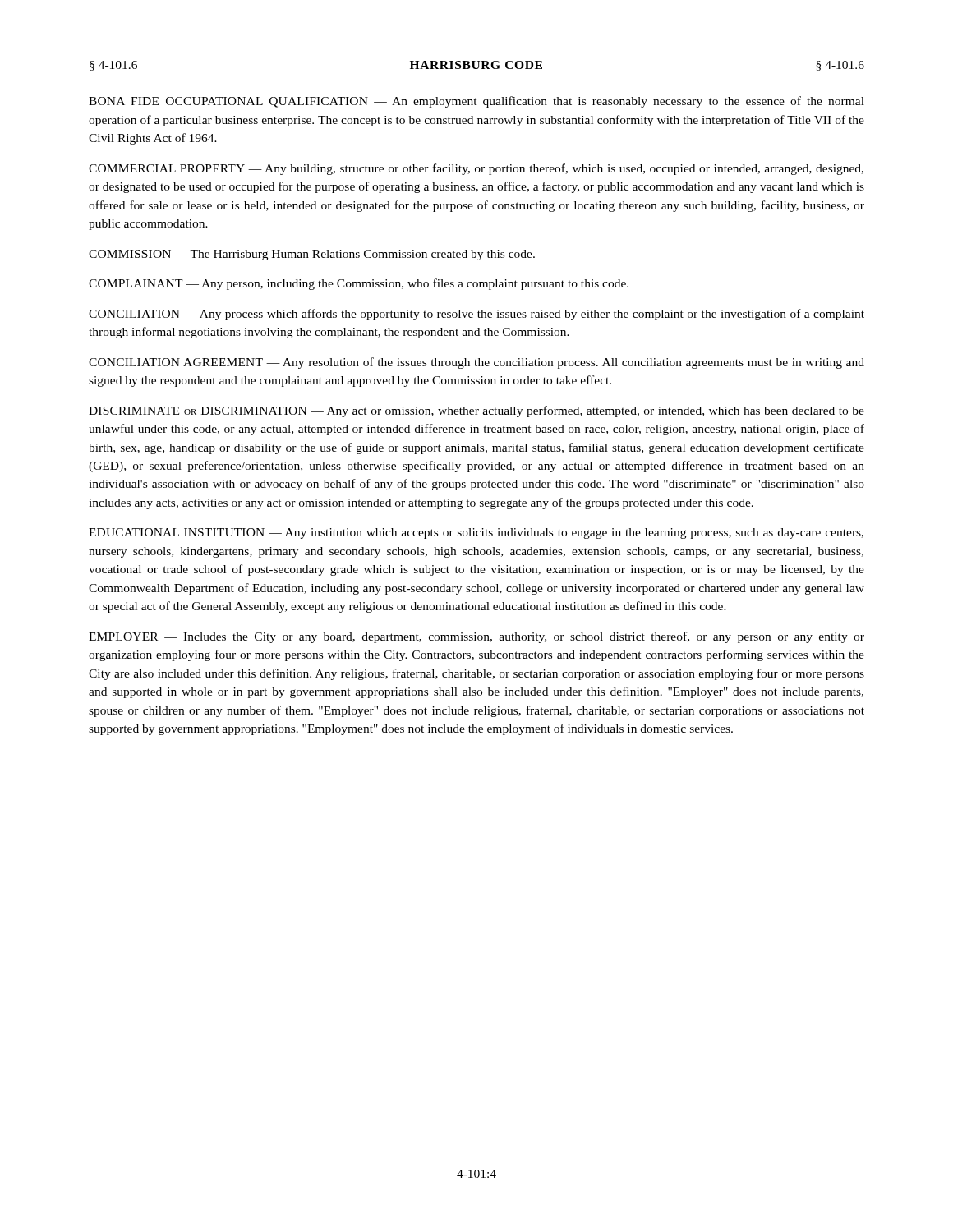Screen dimensions: 1232x953
Task: Click on the block starting "DISCRIMINATE or DISCRIMINATION —"
Action: coord(476,456)
